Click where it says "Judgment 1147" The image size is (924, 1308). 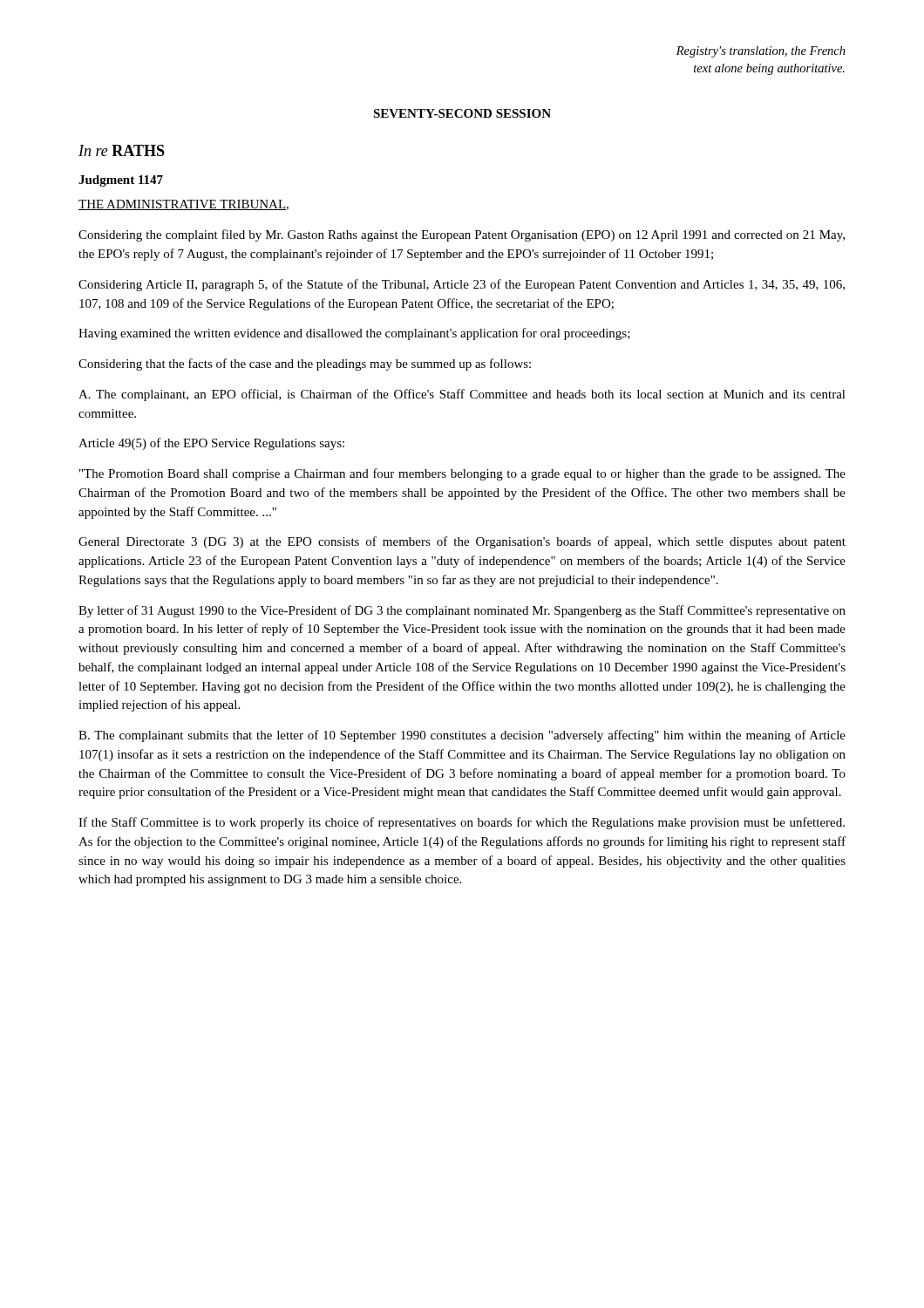[x=121, y=180]
